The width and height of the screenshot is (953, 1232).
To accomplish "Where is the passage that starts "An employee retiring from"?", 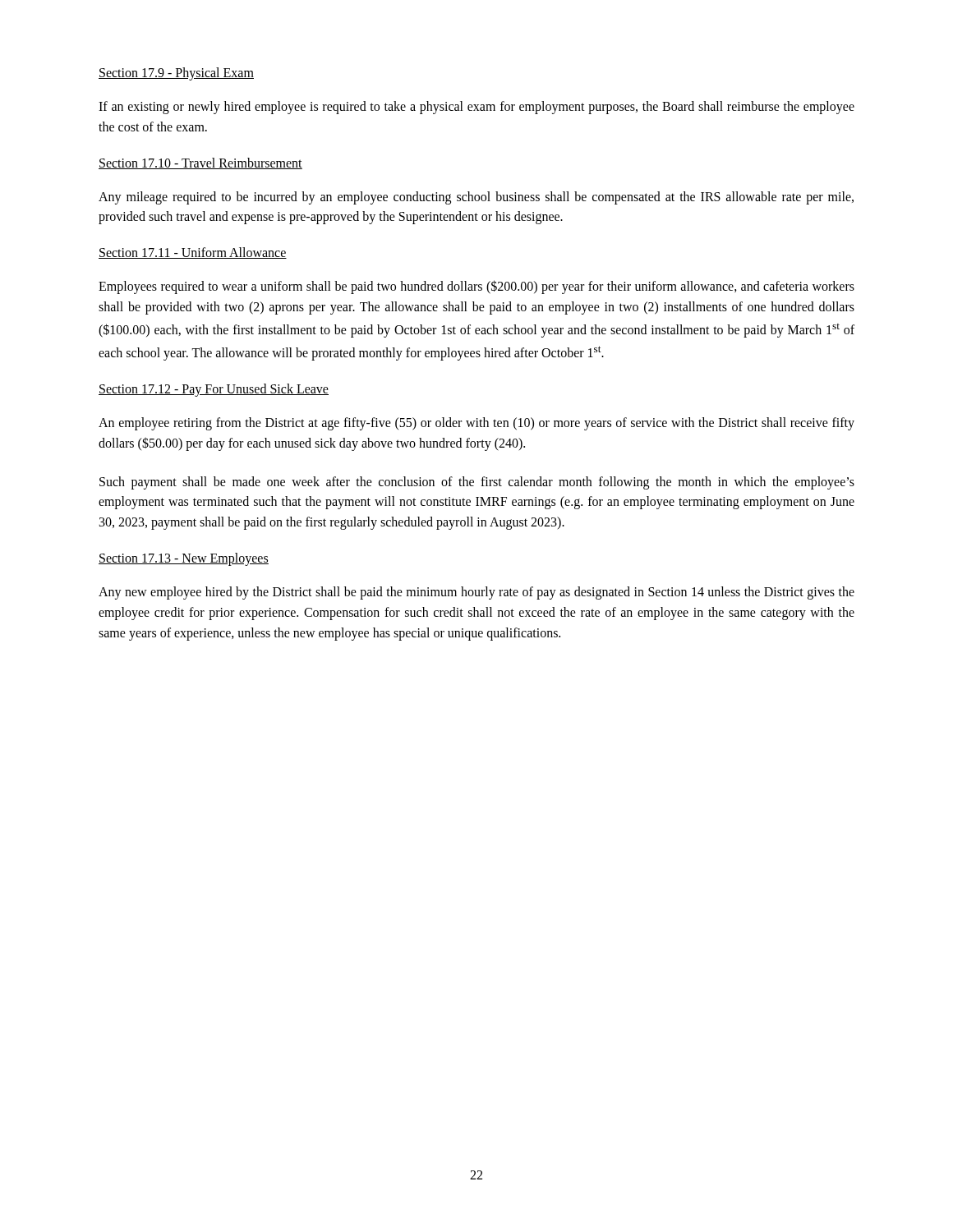I will (476, 433).
